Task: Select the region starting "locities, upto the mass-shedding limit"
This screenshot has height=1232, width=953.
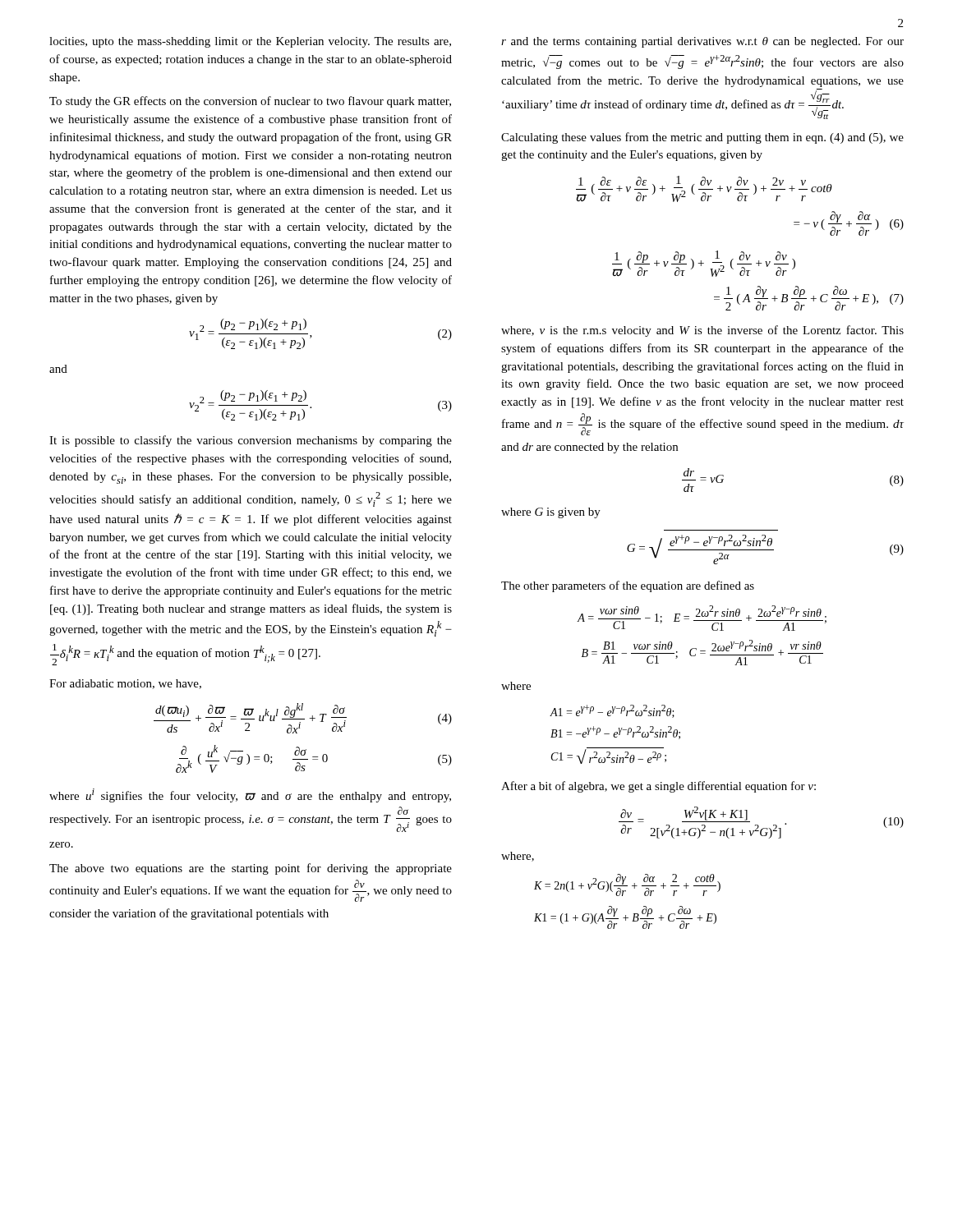Action: click(x=251, y=60)
